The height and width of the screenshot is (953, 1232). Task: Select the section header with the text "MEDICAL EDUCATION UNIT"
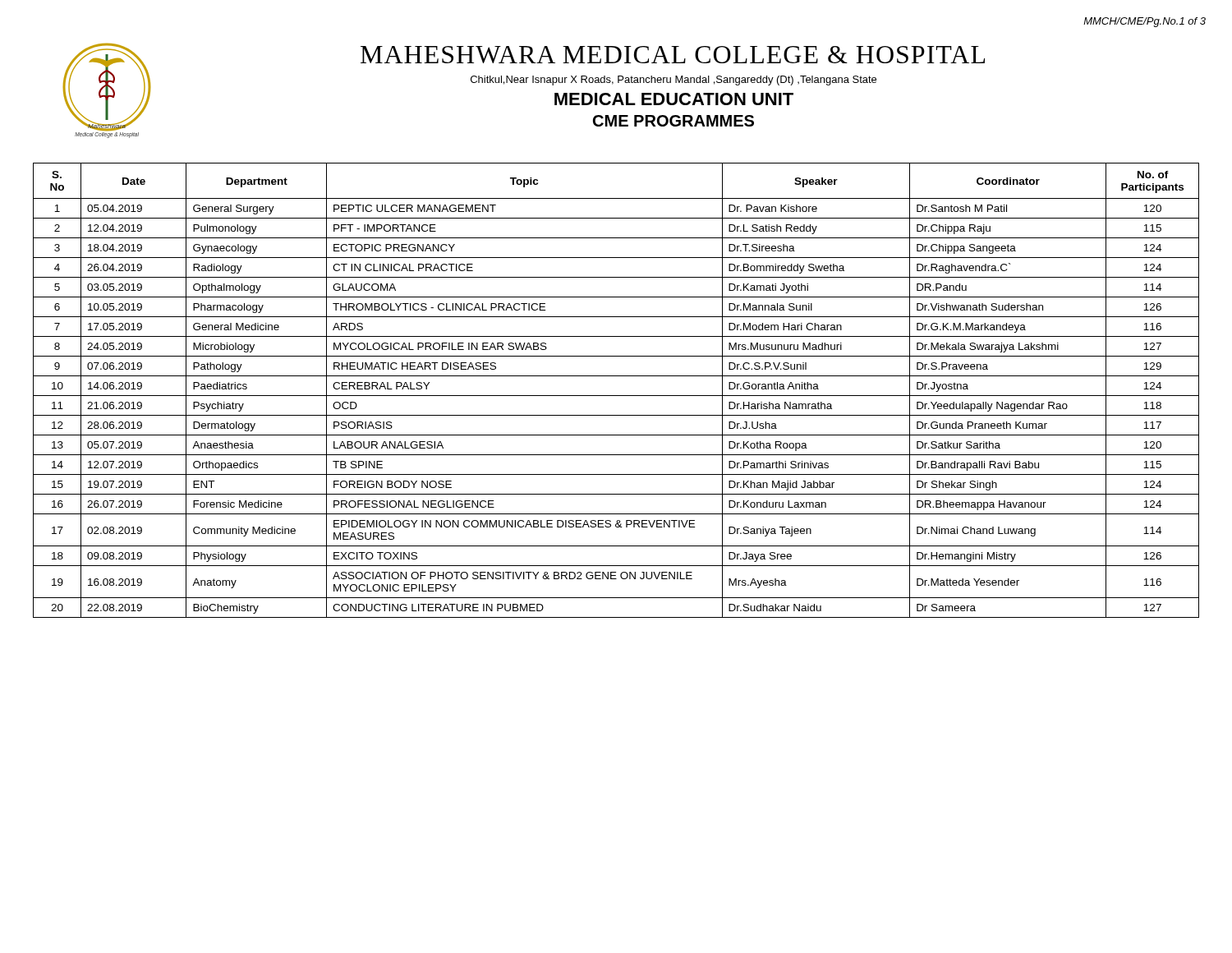click(x=674, y=99)
